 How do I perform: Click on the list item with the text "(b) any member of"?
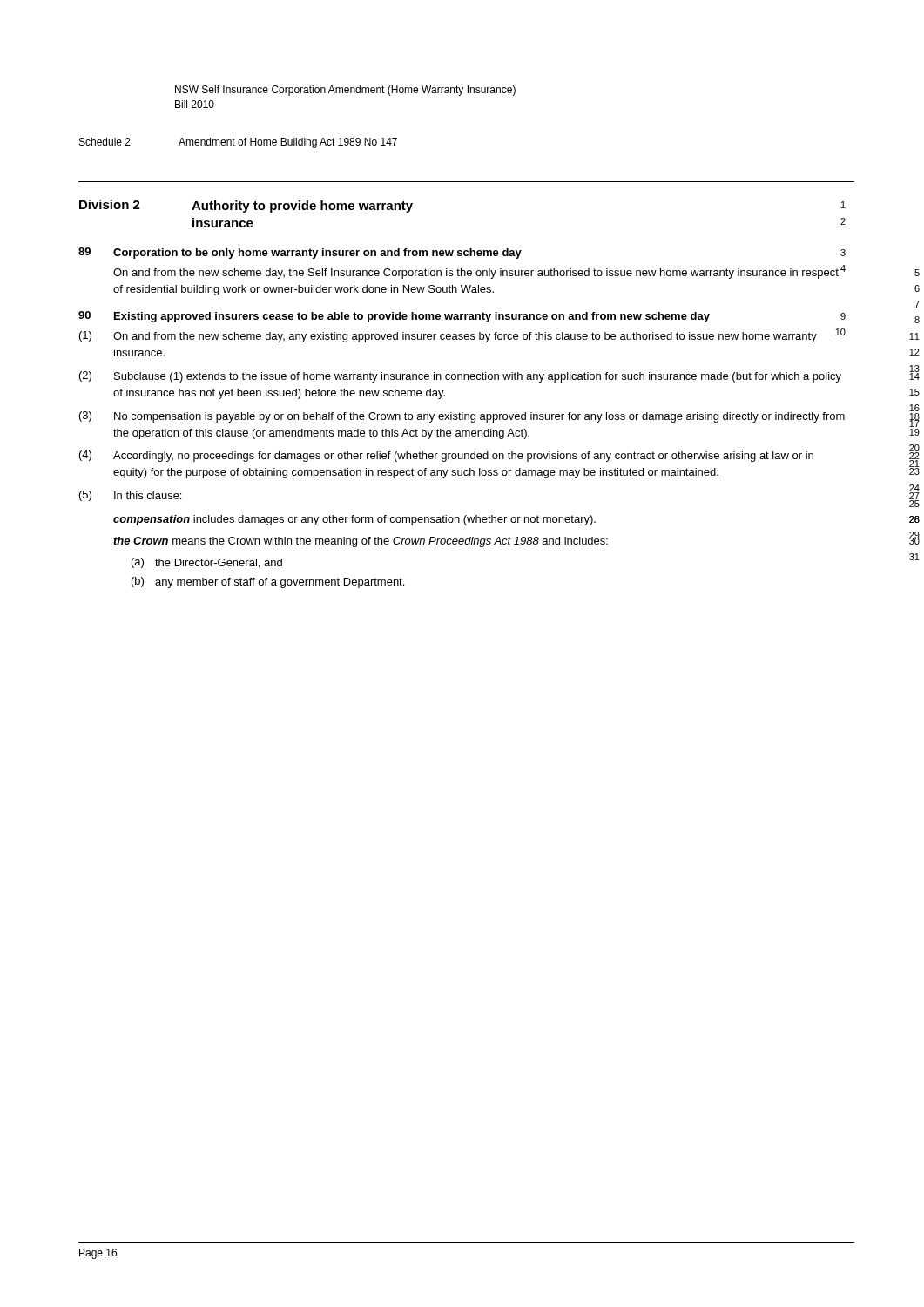(268, 582)
